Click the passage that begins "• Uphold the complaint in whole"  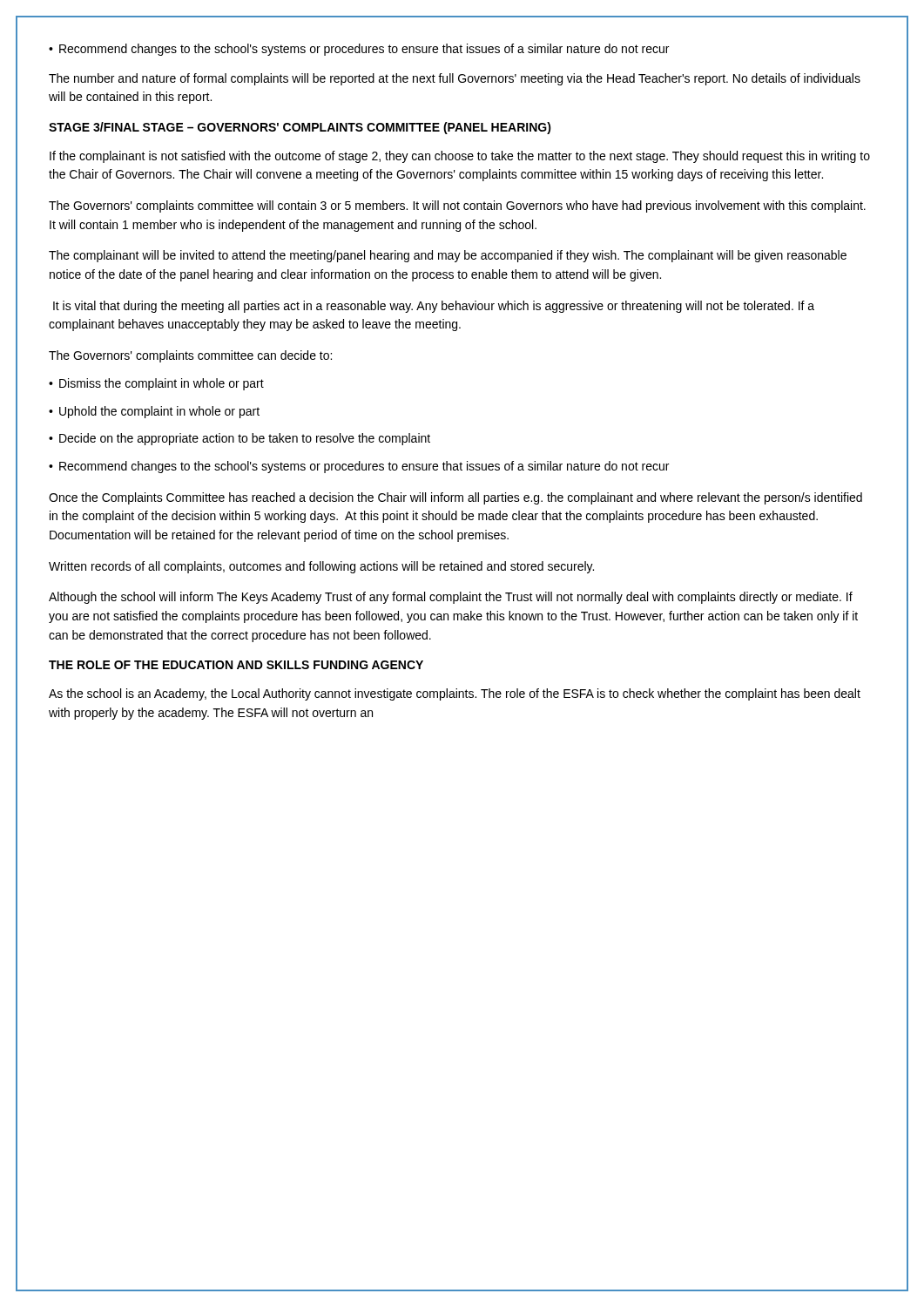pyautogui.click(x=154, y=412)
